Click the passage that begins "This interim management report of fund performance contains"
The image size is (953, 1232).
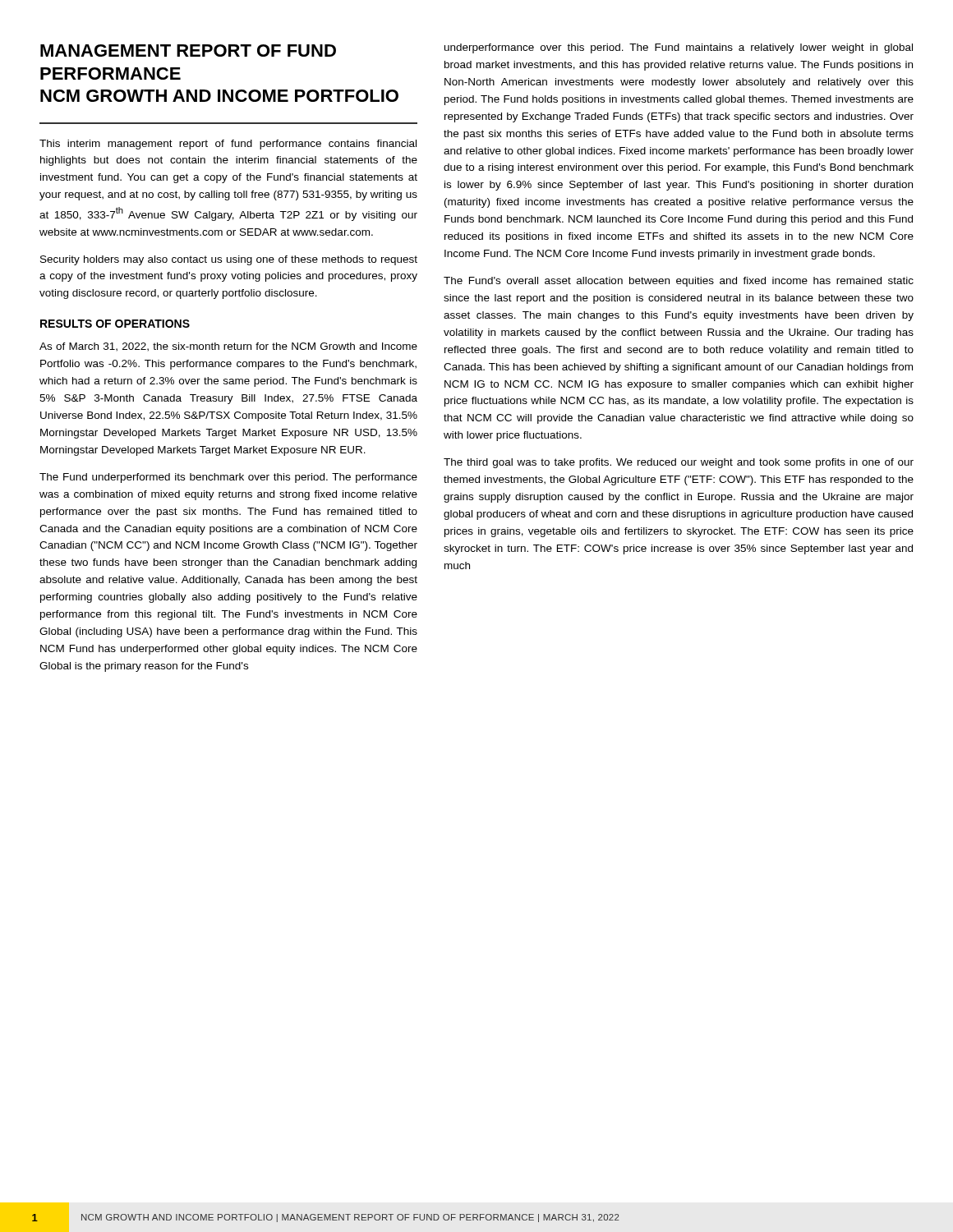[x=228, y=187]
